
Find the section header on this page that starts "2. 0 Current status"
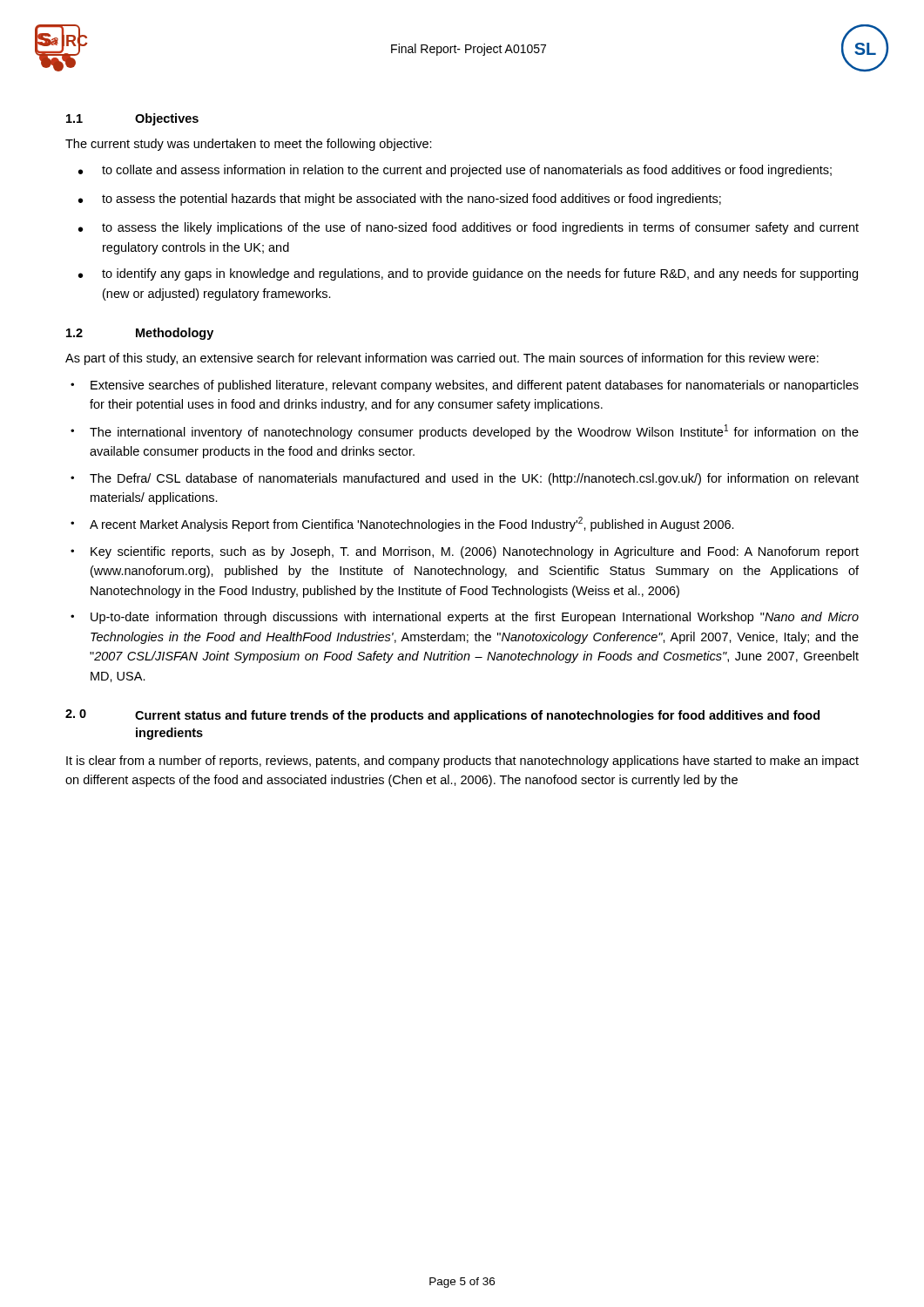tap(462, 724)
